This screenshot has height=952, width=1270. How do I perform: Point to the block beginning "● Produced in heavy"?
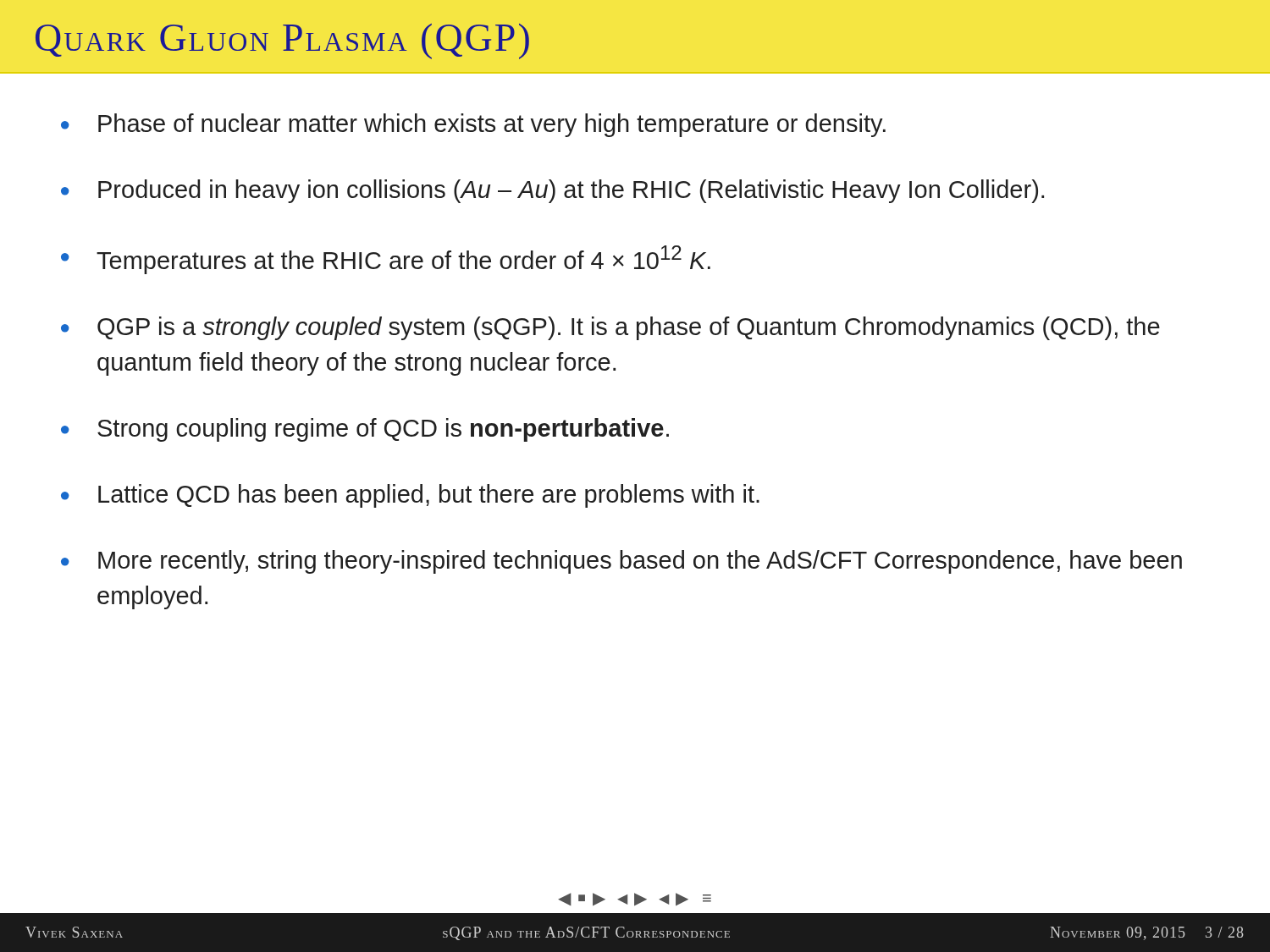635,190
